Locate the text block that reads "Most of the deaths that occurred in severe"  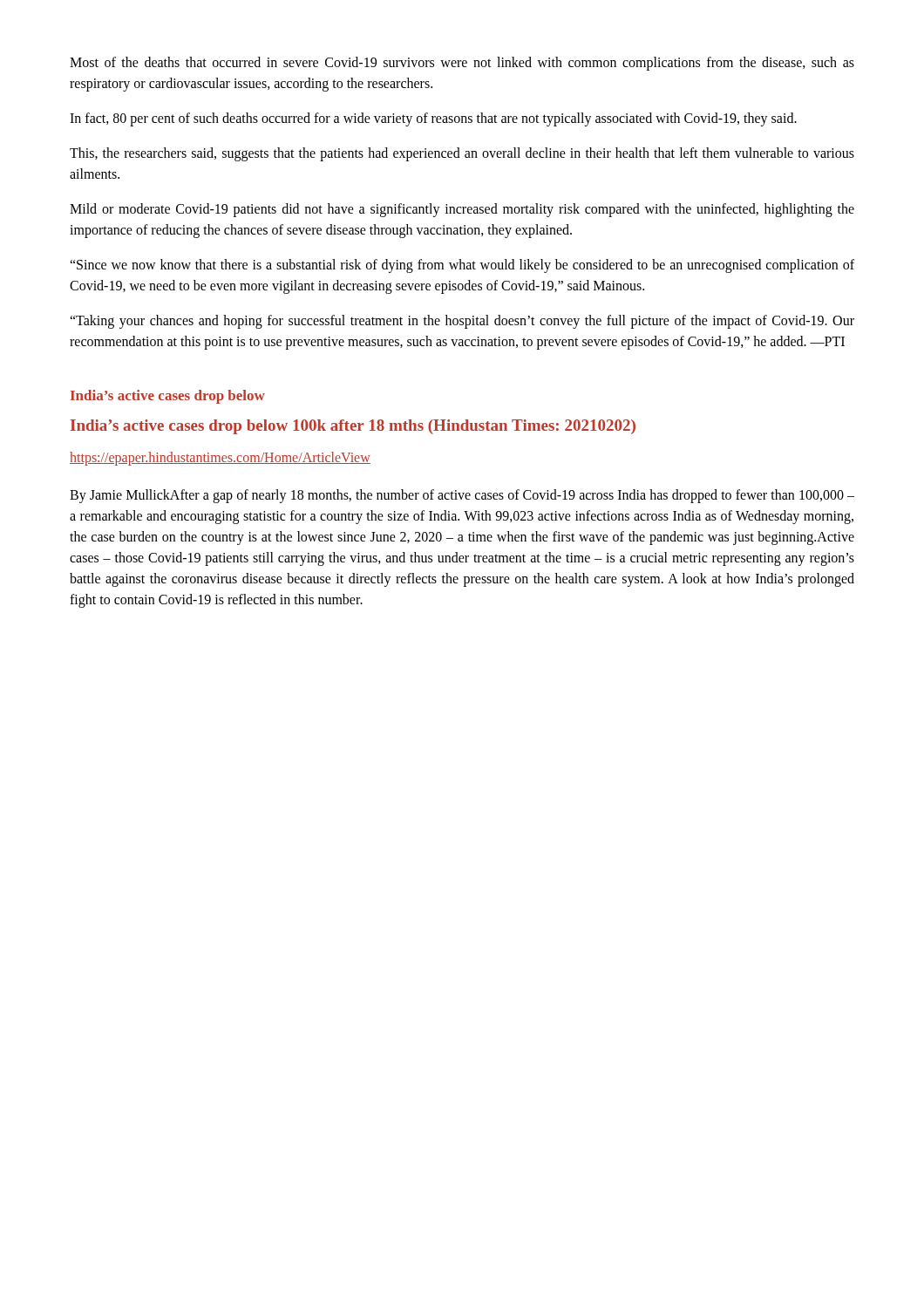pyautogui.click(x=462, y=73)
